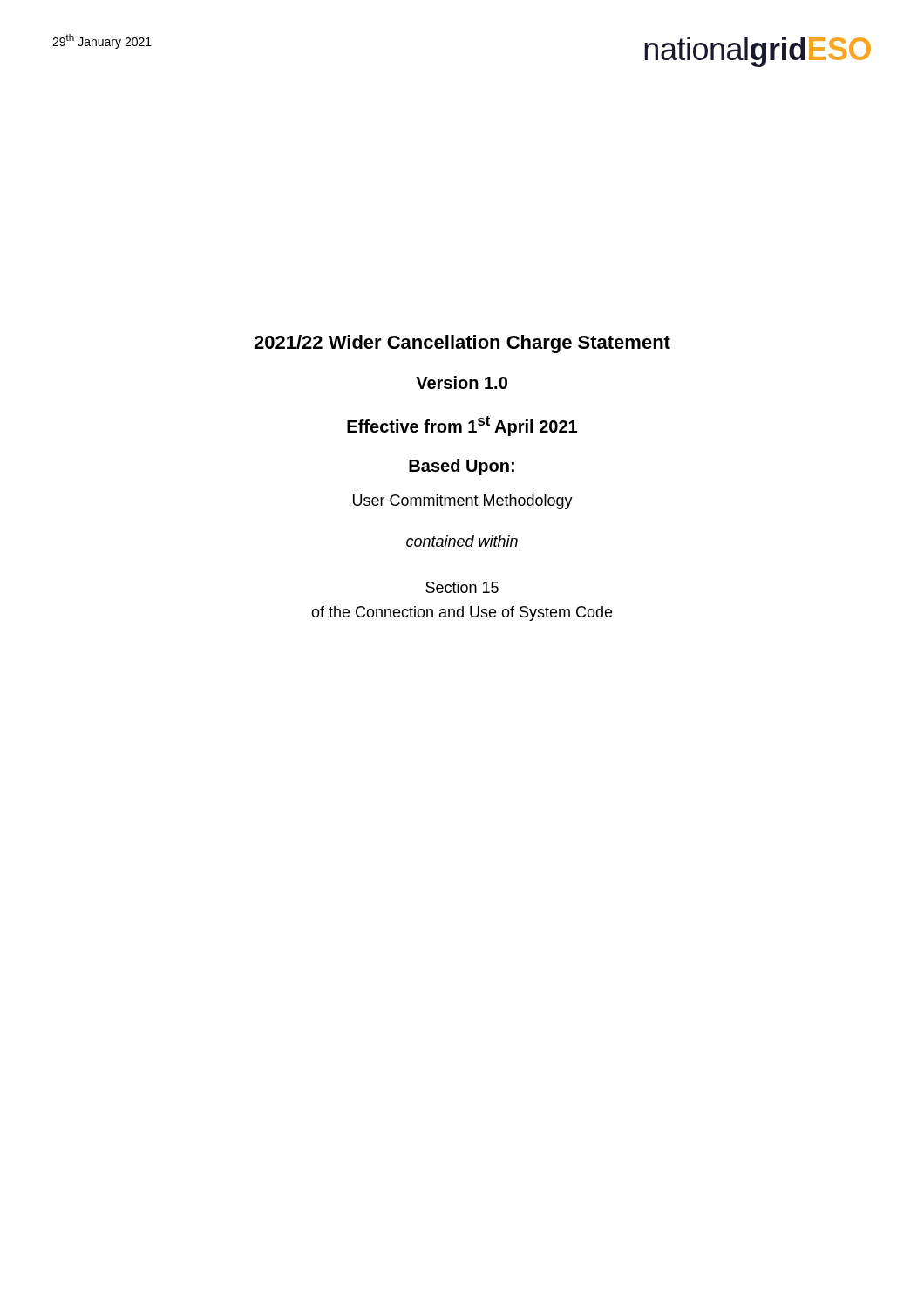Find the region starting "Based Upon:"

coord(462,465)
